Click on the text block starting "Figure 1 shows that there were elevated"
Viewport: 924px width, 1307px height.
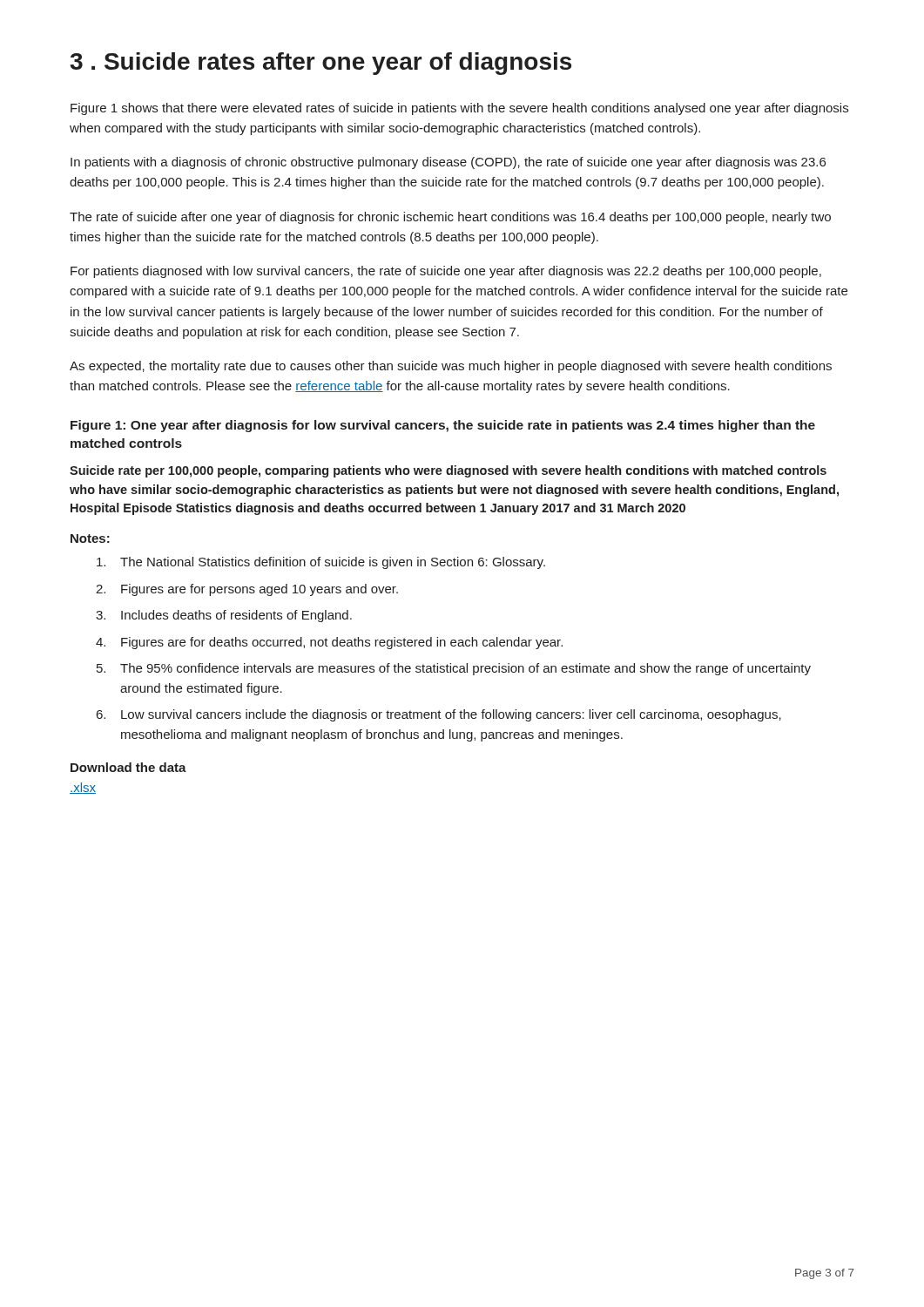click(459, 117)
